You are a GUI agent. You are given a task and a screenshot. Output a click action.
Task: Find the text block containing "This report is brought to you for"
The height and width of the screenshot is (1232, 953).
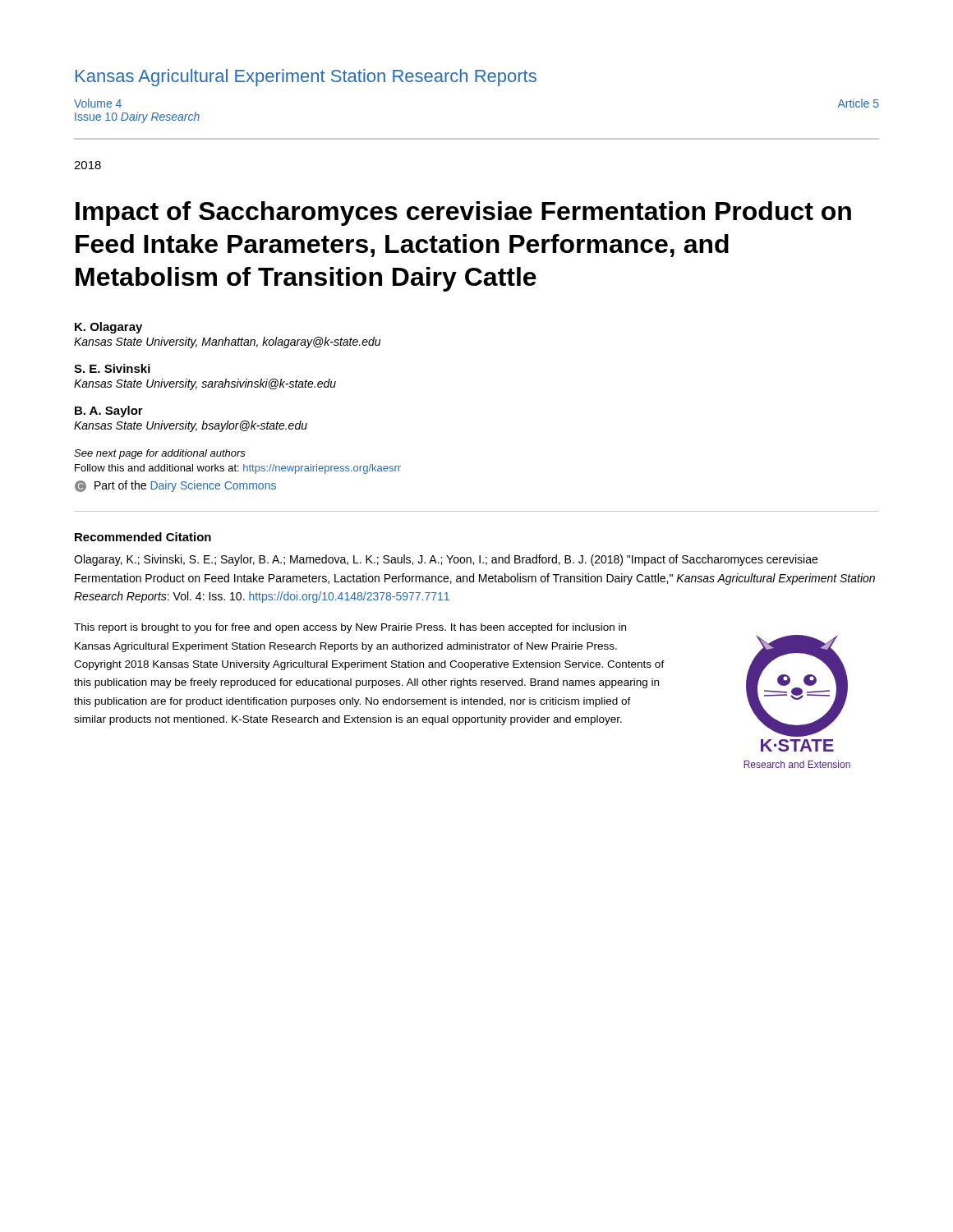tap(369, 673)
